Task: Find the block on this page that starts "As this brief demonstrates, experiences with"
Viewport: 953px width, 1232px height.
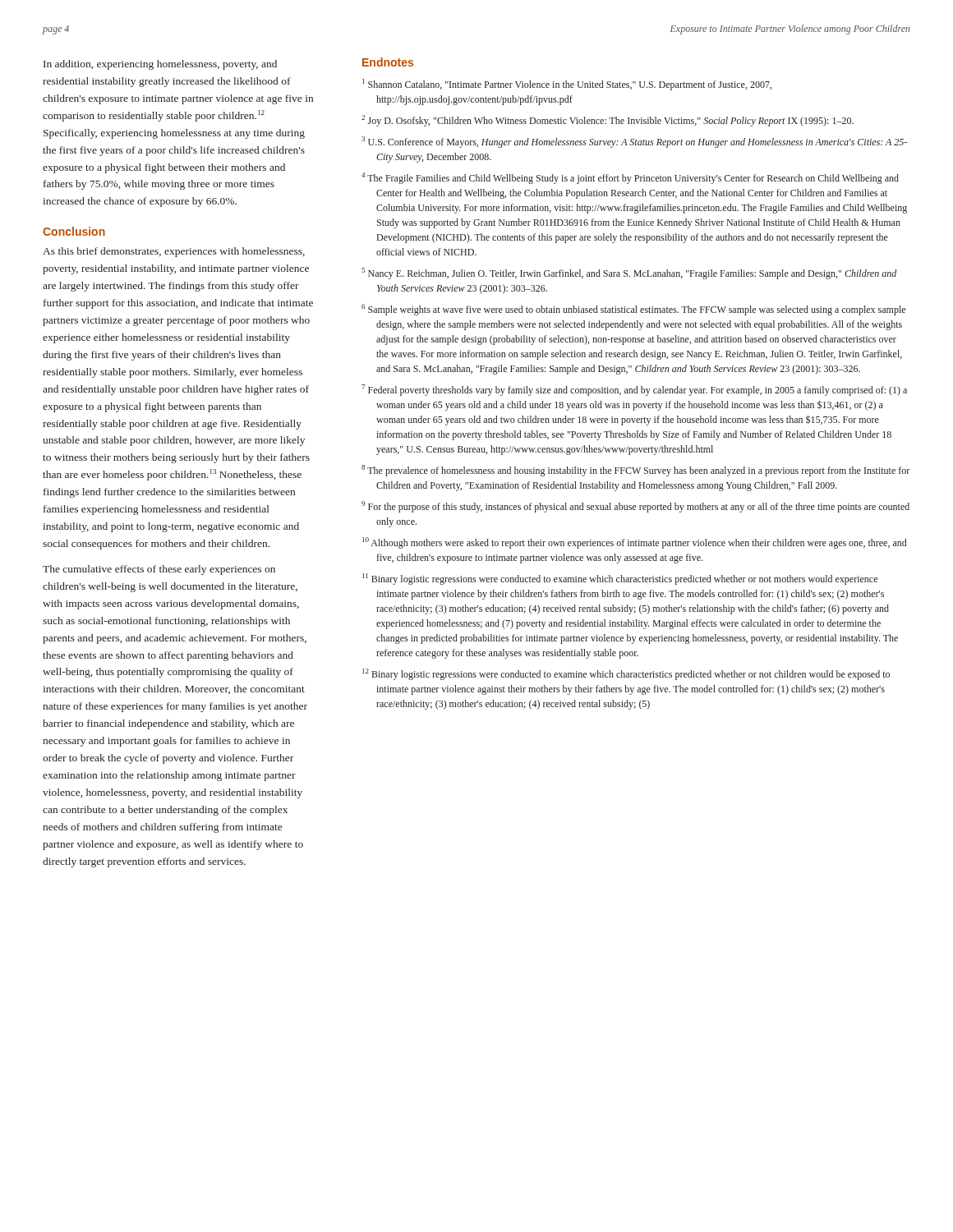Action: click(x=178, y=398)
